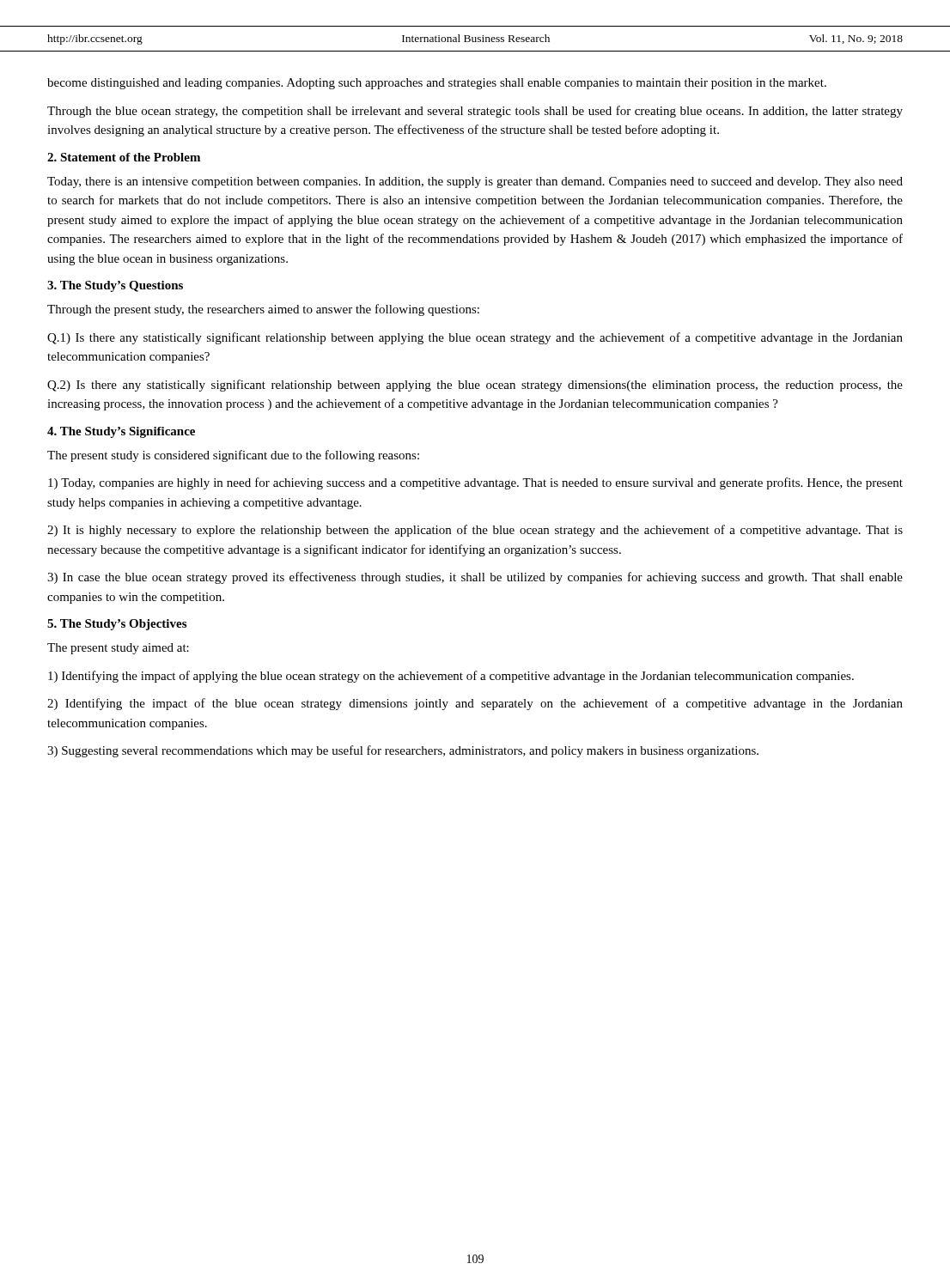Locate the text block that says "Today, there is"
This screenshot has height=1288, width=950.
point(475,220)
